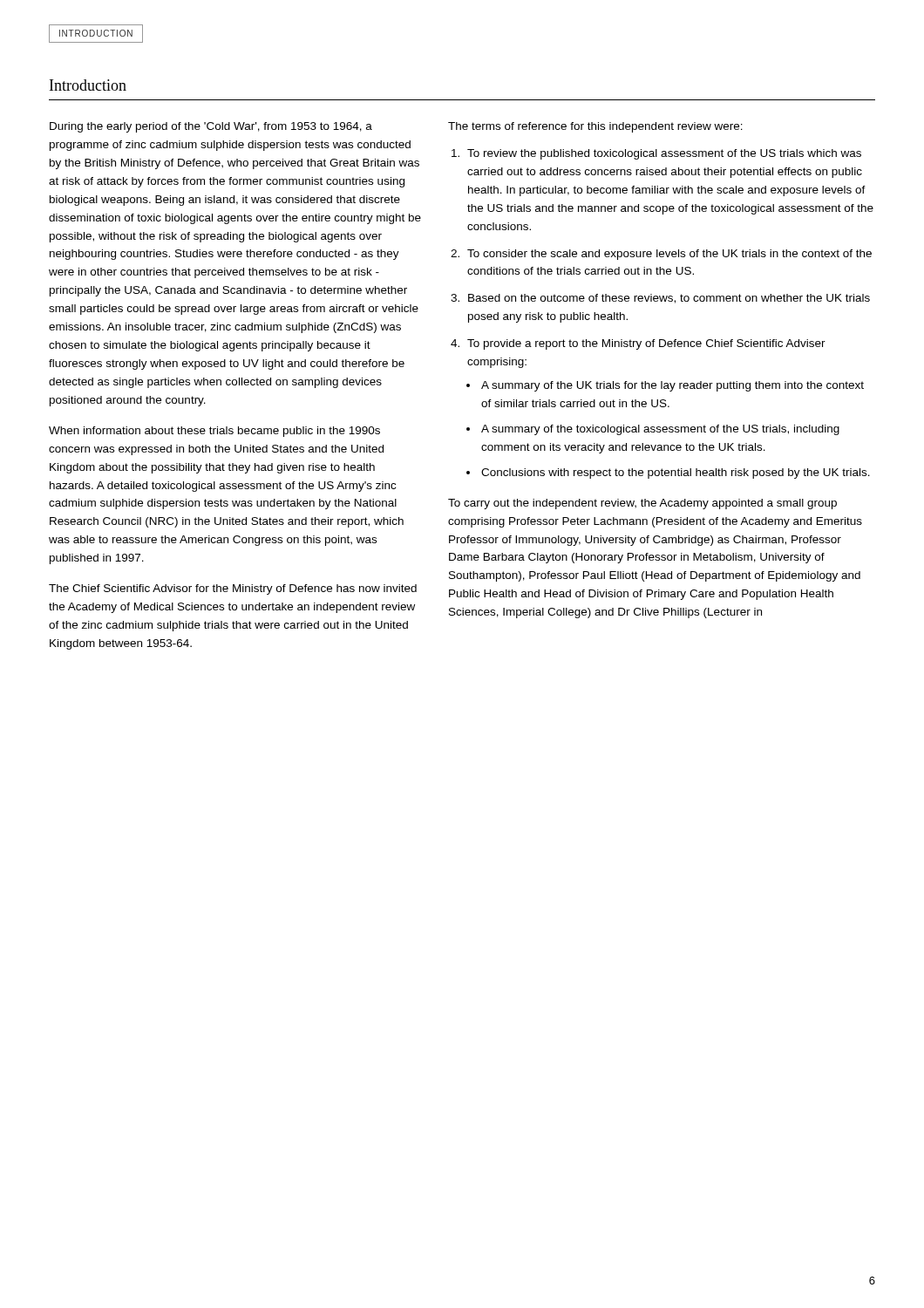This screenshot has height=1308, width=924.
Task: Find the text starting "To review the"
Action: pos(670,189)
